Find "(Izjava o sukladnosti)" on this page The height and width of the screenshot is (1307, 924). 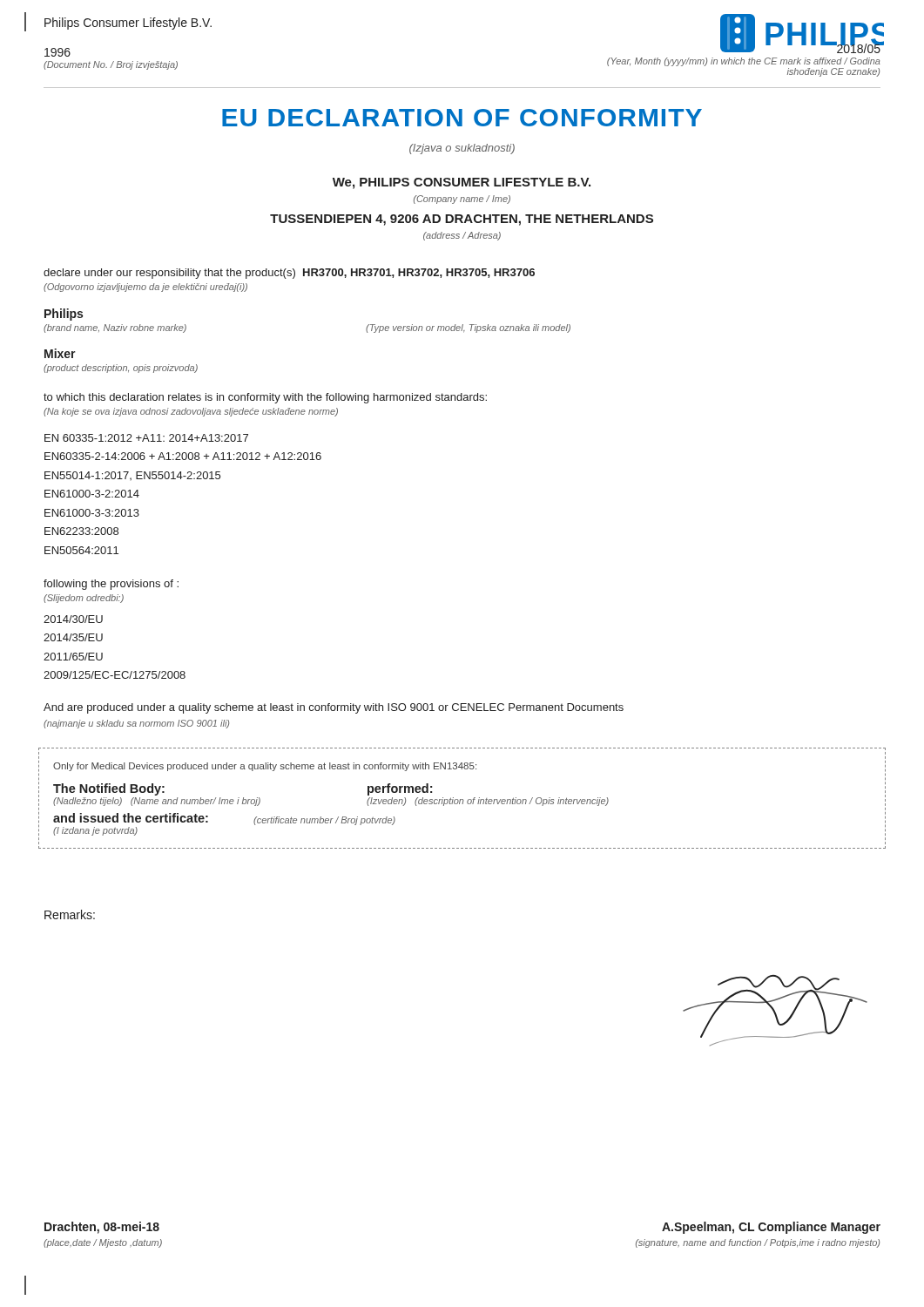(462, 148)
